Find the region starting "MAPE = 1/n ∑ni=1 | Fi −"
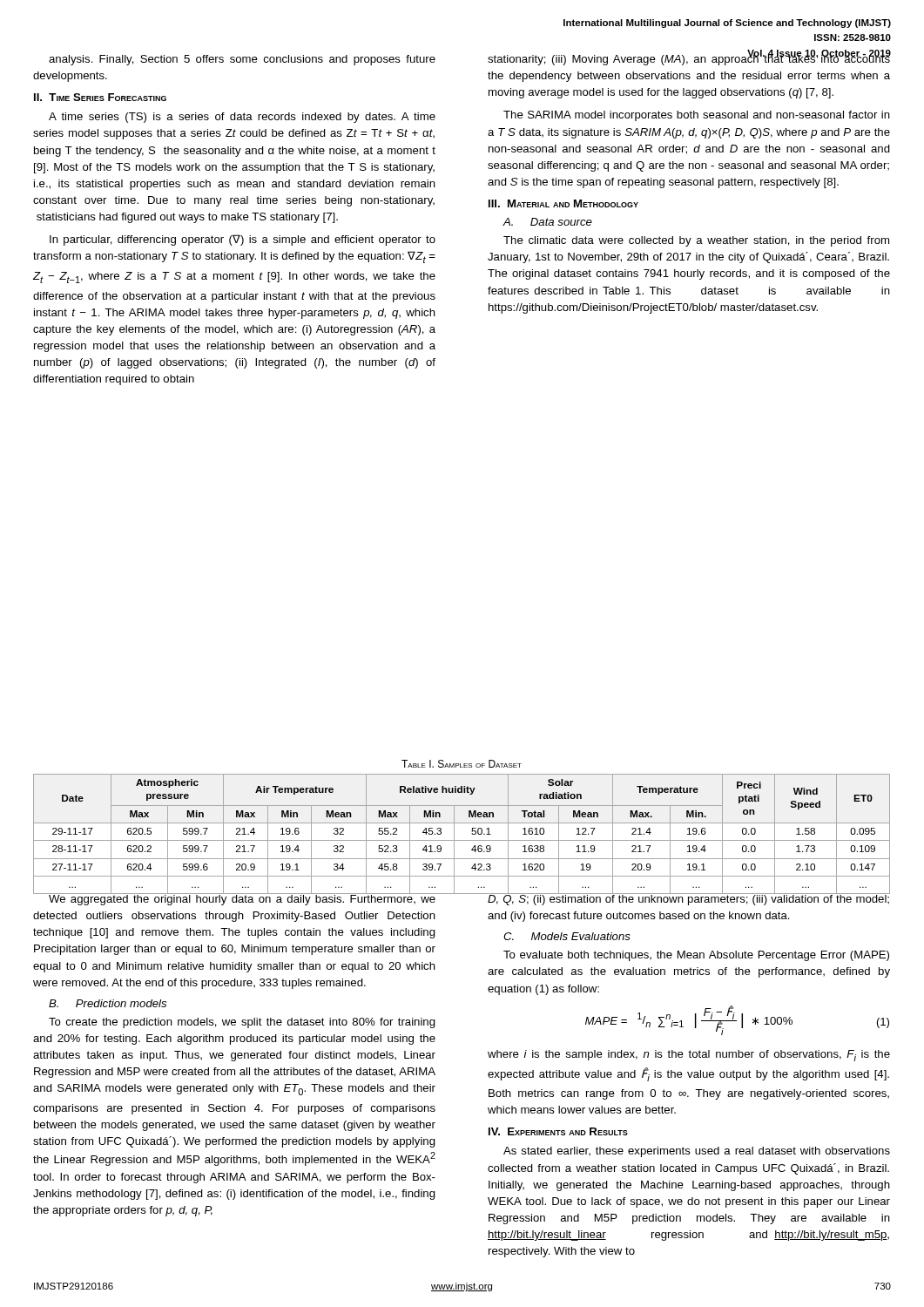Screen dimensions: 1307x924 (737, 1021)
